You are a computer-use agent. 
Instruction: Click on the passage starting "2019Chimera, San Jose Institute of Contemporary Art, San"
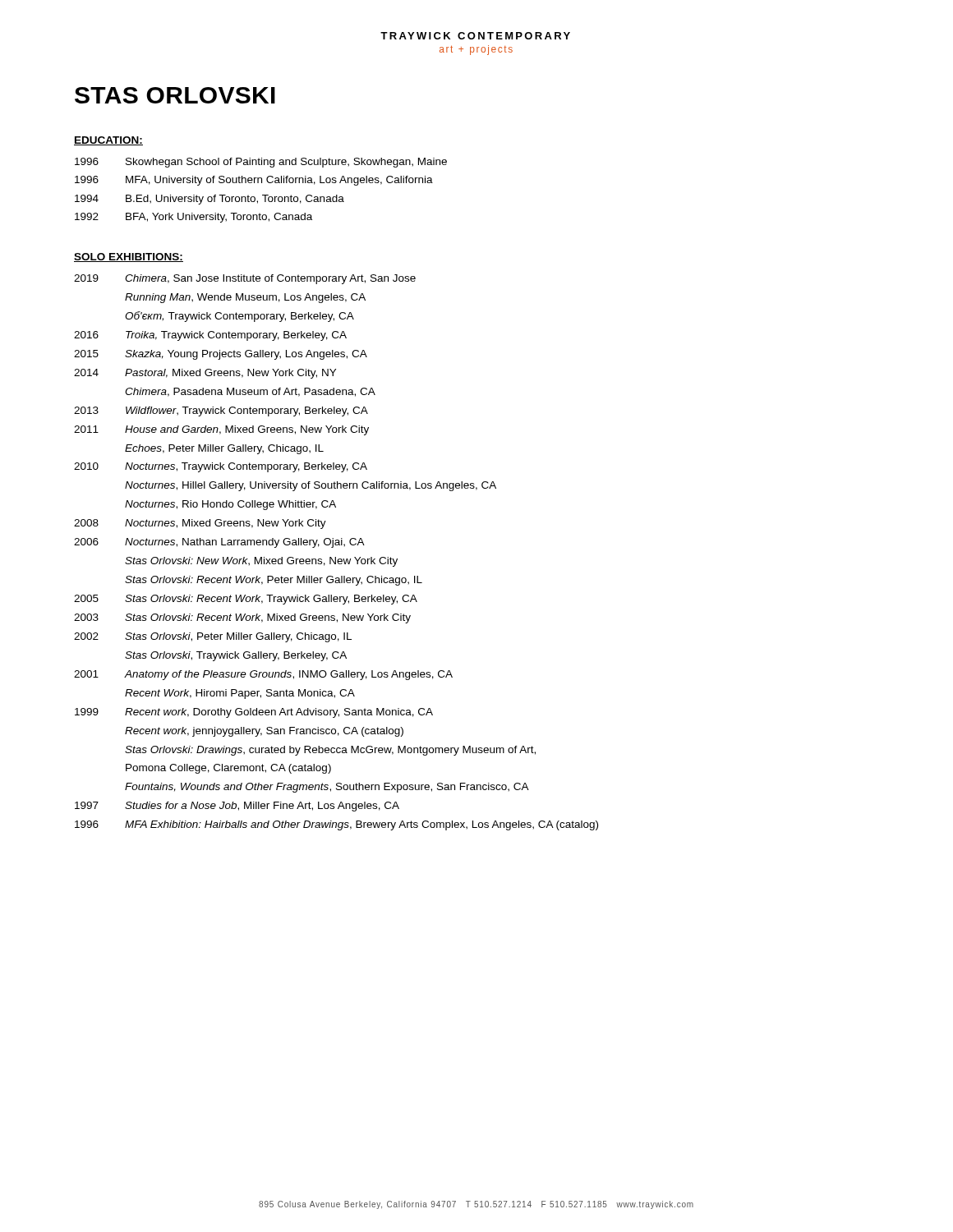coord(245,279)
